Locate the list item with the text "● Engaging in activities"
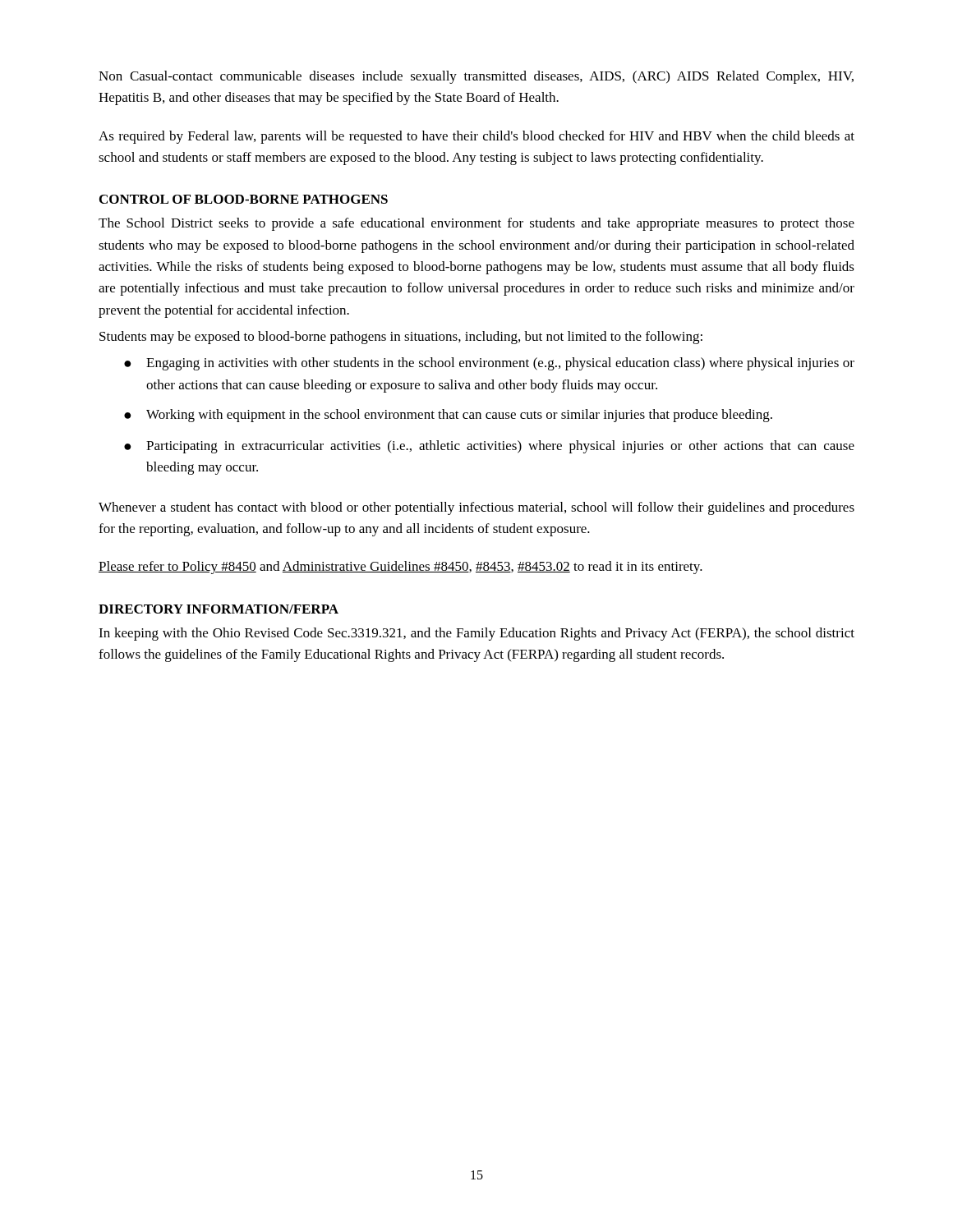Viewport: 953px width, 1232px height. [489, 374]
